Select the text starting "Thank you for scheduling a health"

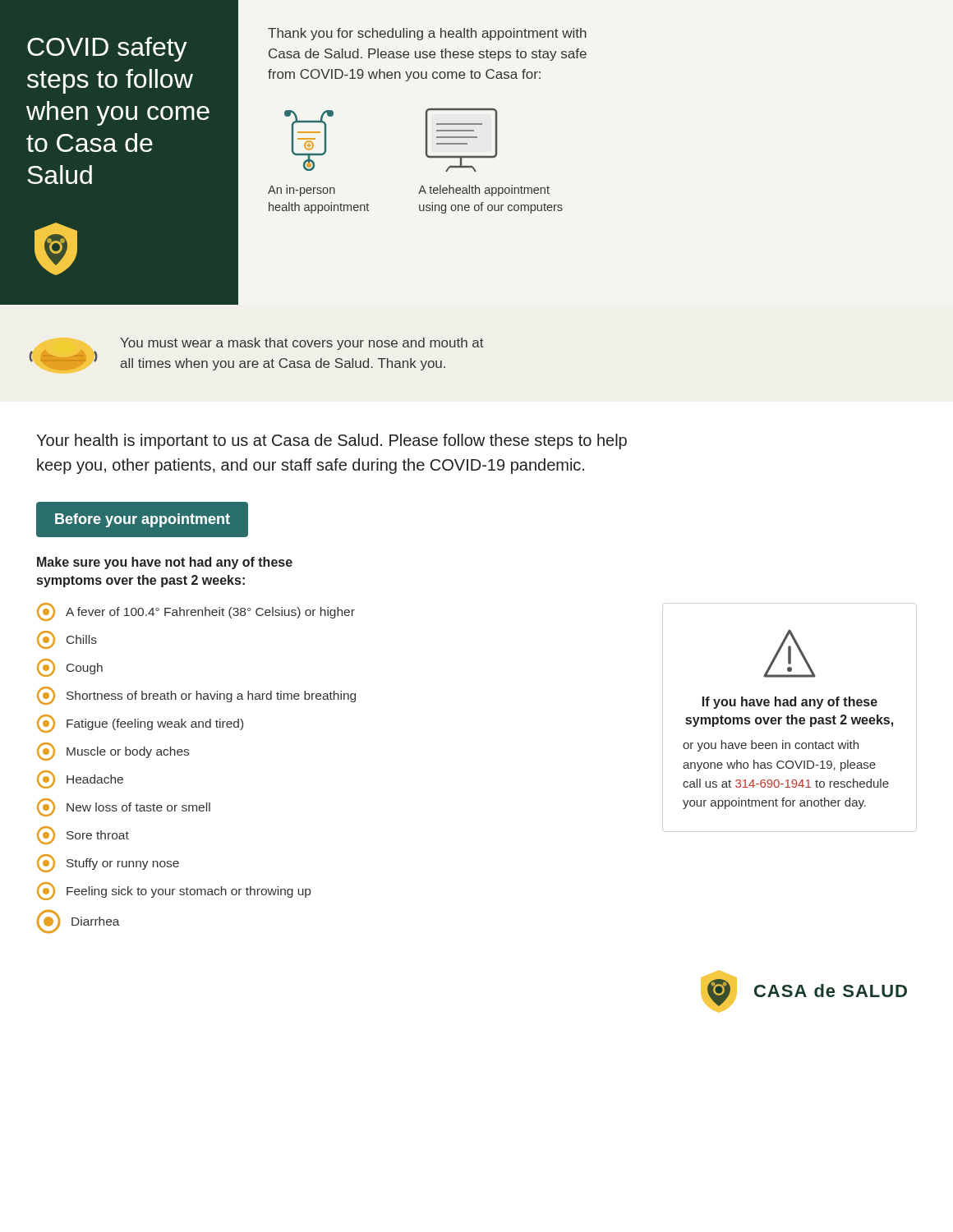point(427,54)
